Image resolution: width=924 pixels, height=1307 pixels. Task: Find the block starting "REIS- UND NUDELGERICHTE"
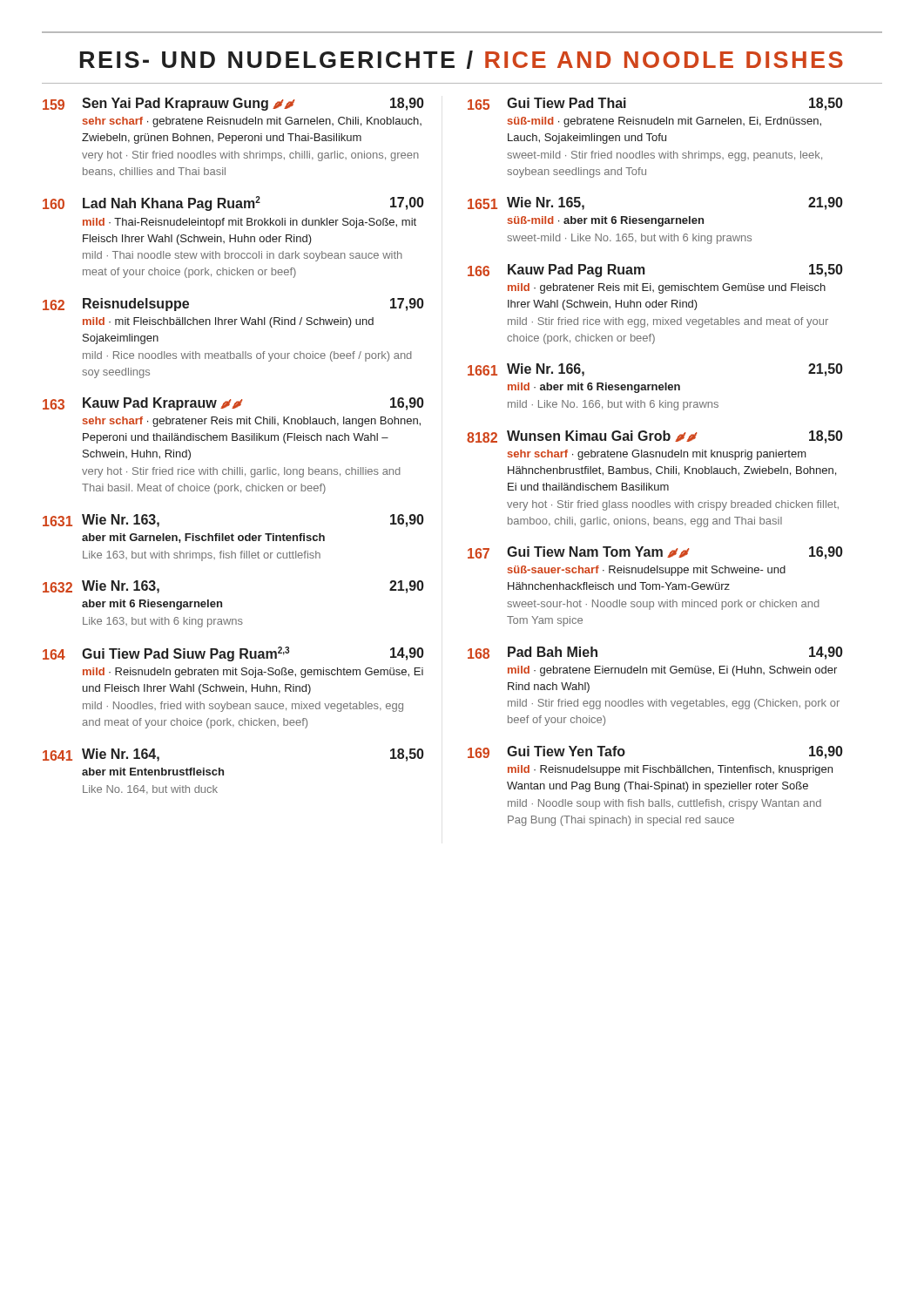[x=462, y=60]
